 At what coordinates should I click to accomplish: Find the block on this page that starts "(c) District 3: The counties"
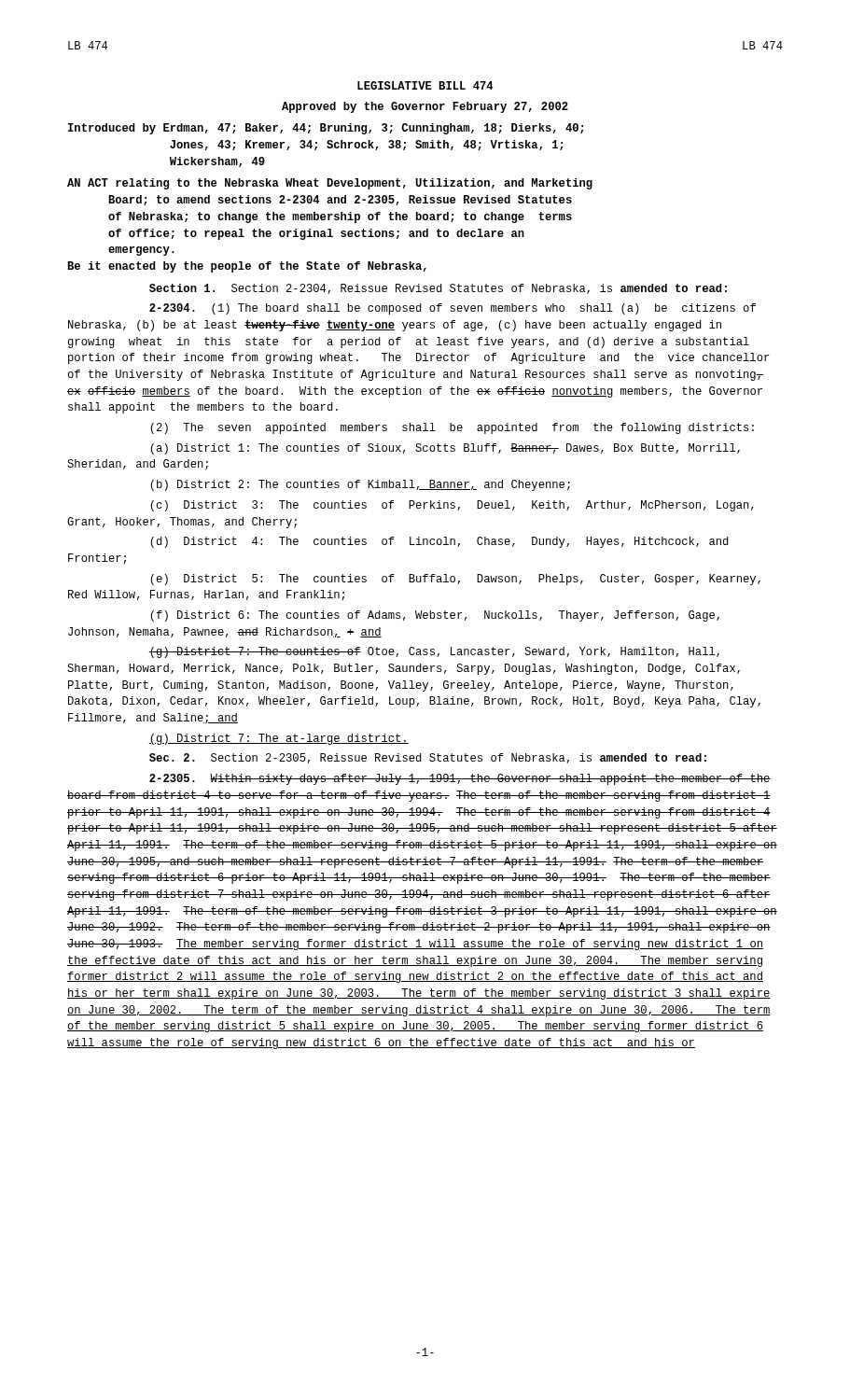point(412,514)
